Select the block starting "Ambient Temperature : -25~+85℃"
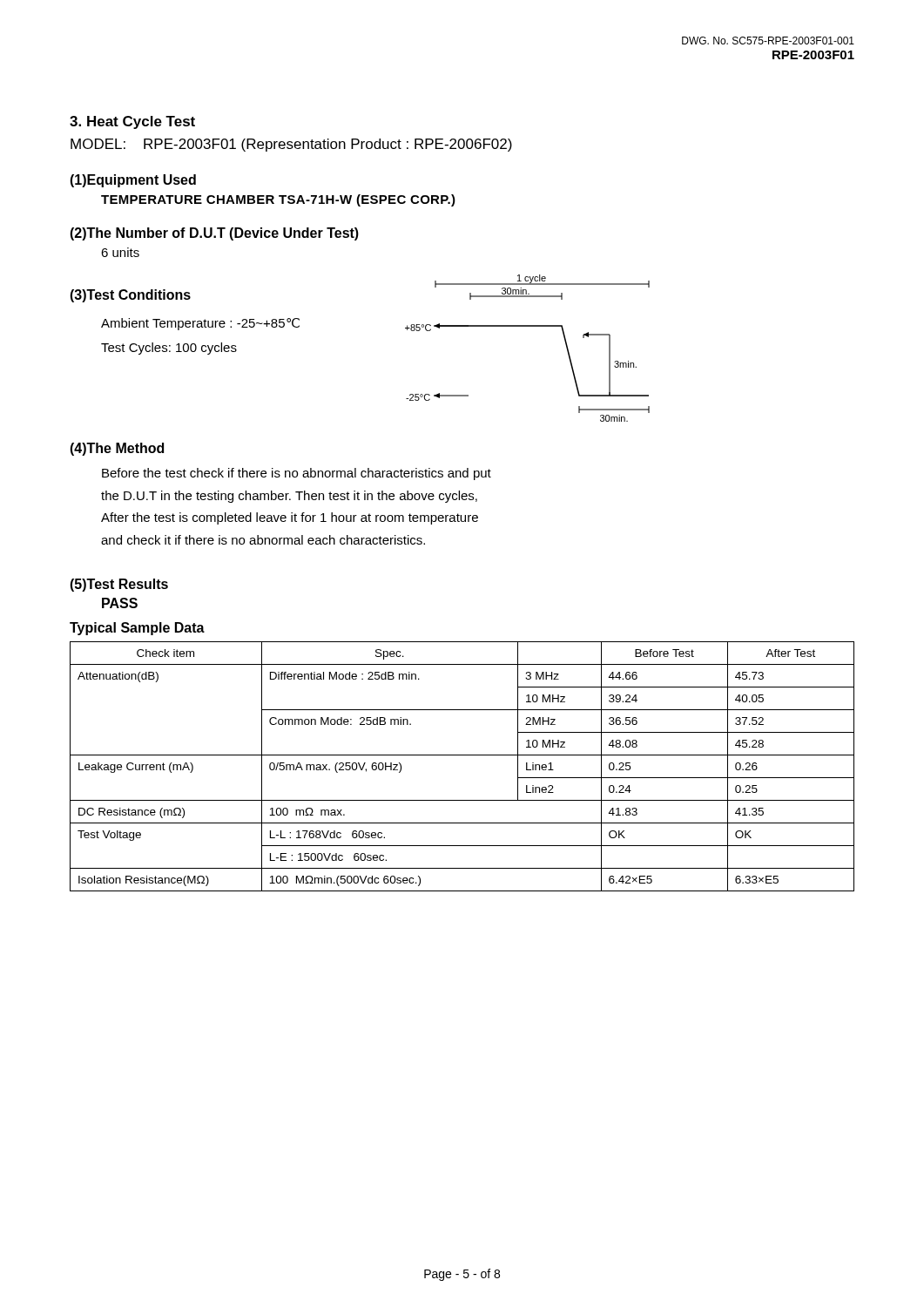Viewport: 924px width, 1307px height. coord(201,323)
